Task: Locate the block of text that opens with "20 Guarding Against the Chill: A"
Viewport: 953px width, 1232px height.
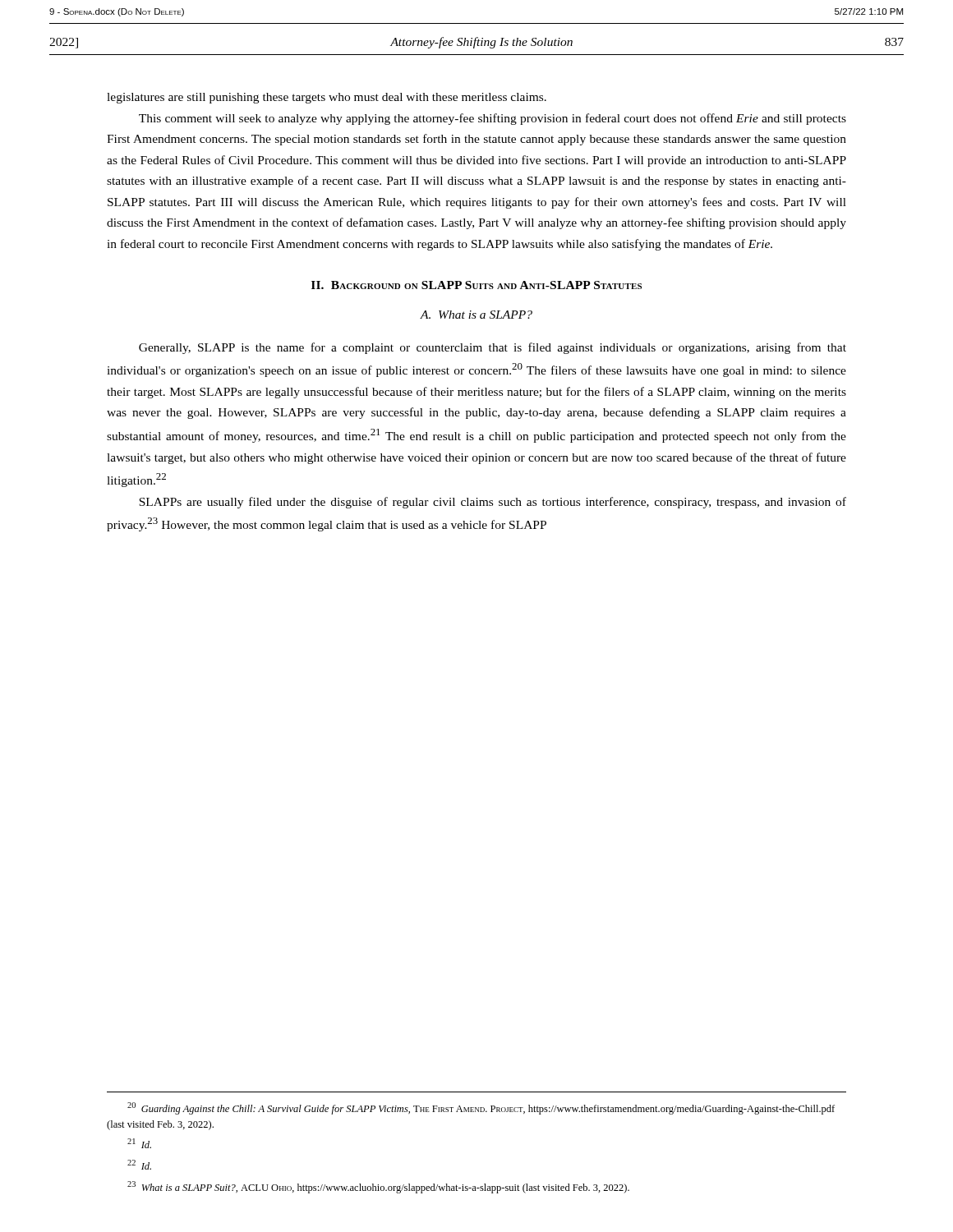Action: pyautogui.click(x=471, y=1115)
